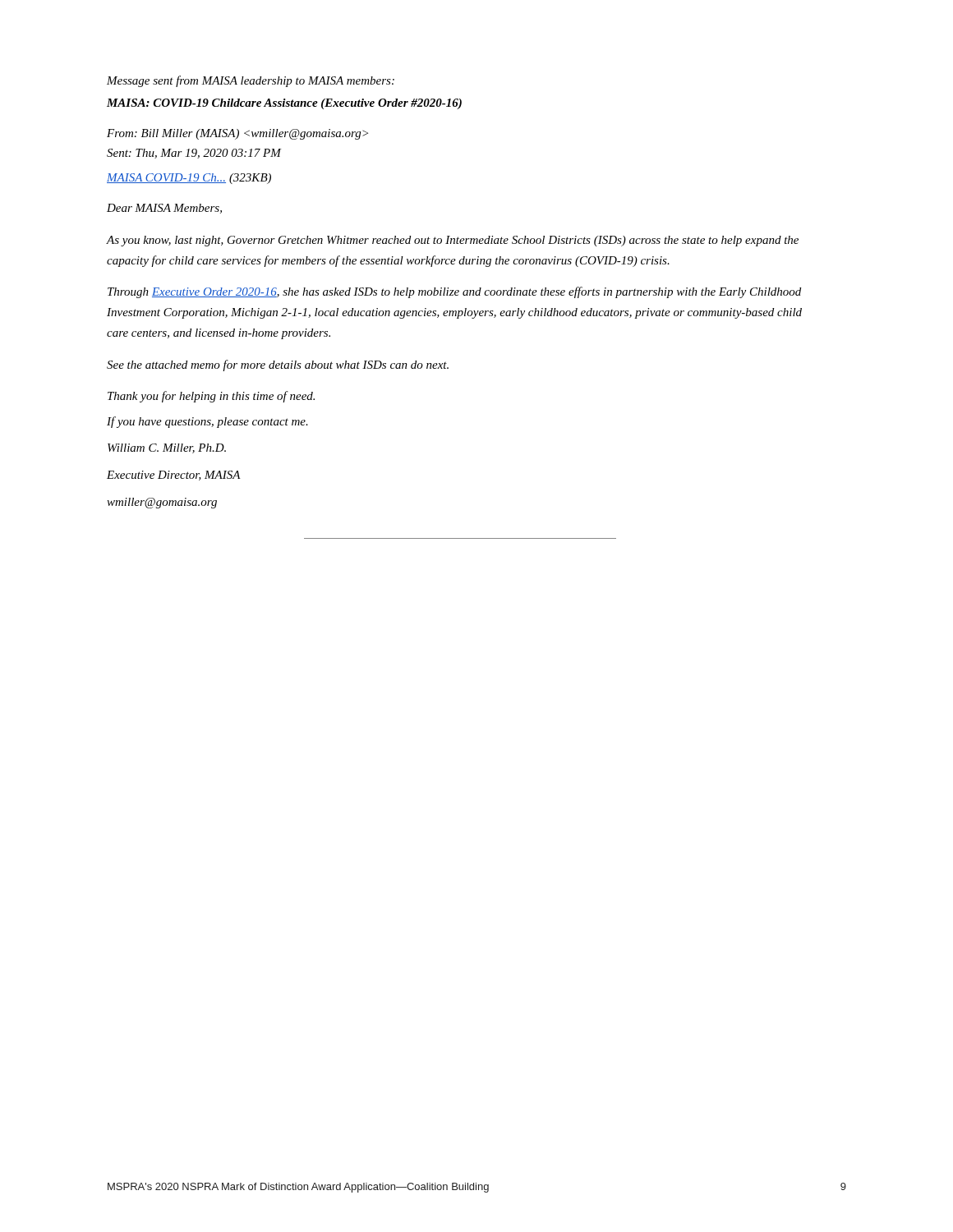Locate the text "MAISA: COVID-19 Childcare Assistance (Executive Order #2020-16)"
This screenshot has height=1232, width=953.
point(285,103)
